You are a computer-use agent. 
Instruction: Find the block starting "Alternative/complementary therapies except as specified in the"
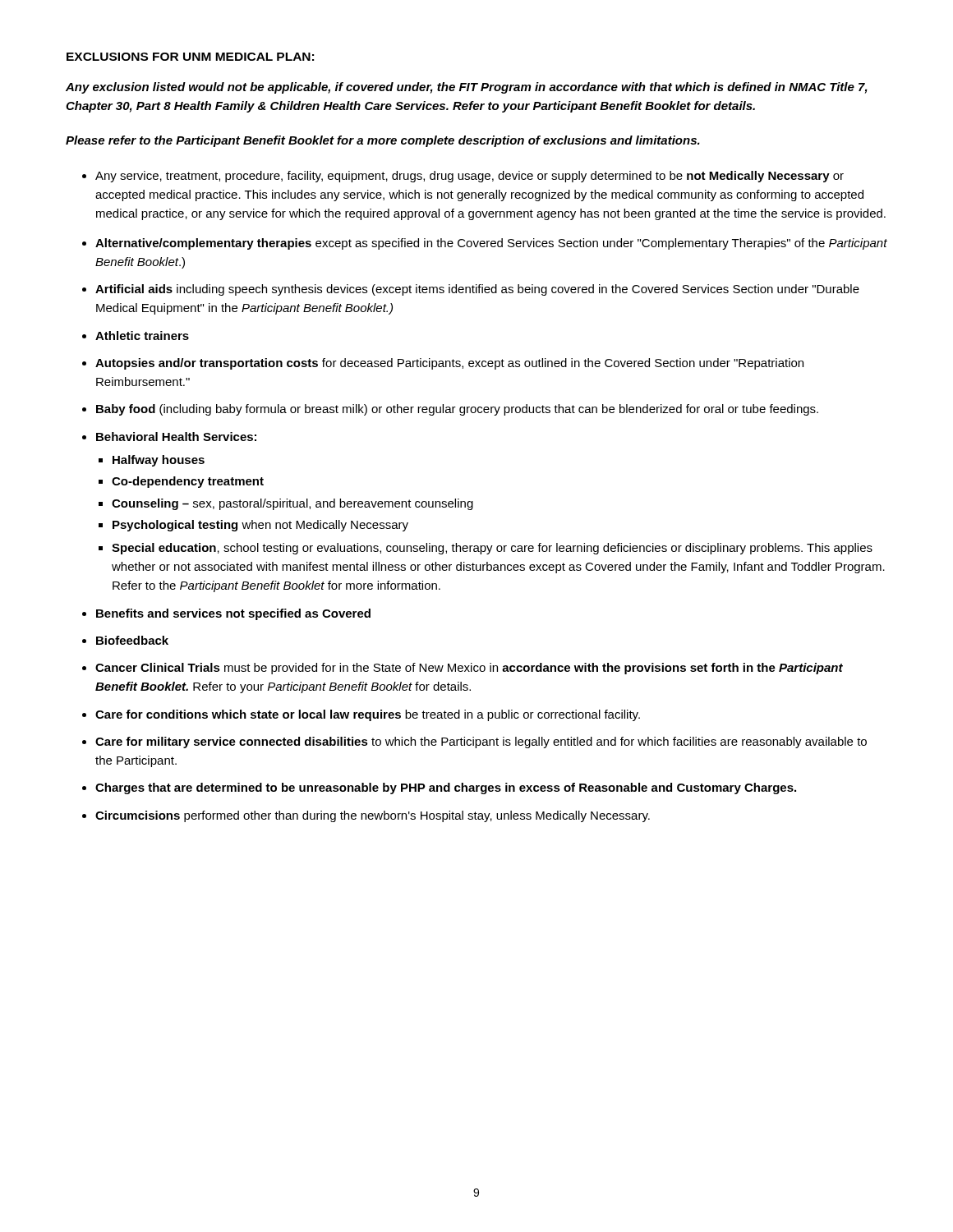(491, 252)
